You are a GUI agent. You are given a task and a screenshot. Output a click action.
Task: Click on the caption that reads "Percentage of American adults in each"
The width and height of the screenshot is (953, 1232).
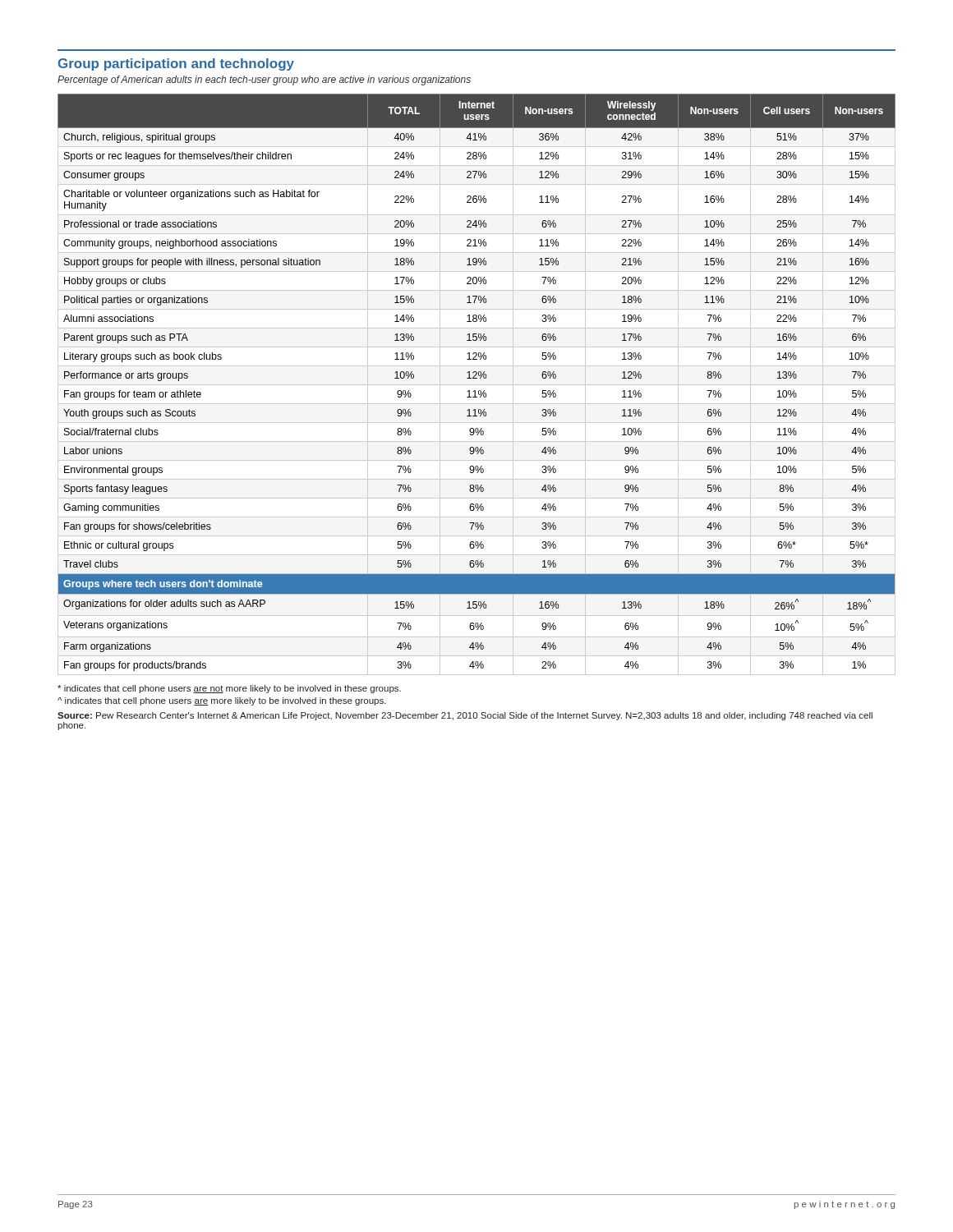click(264, 80)
